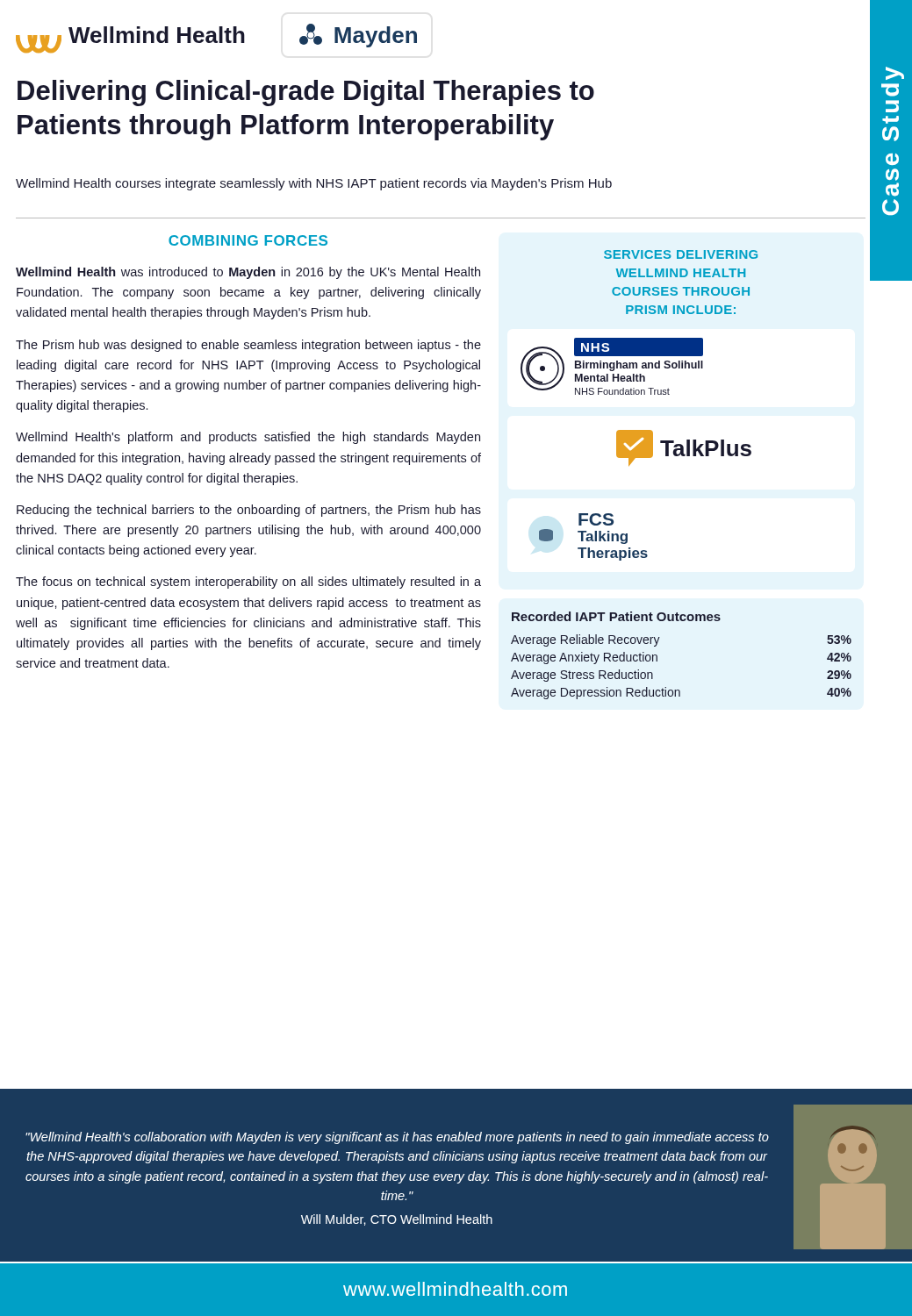
Task: Locate a table
Action: [x=681, y=666]
